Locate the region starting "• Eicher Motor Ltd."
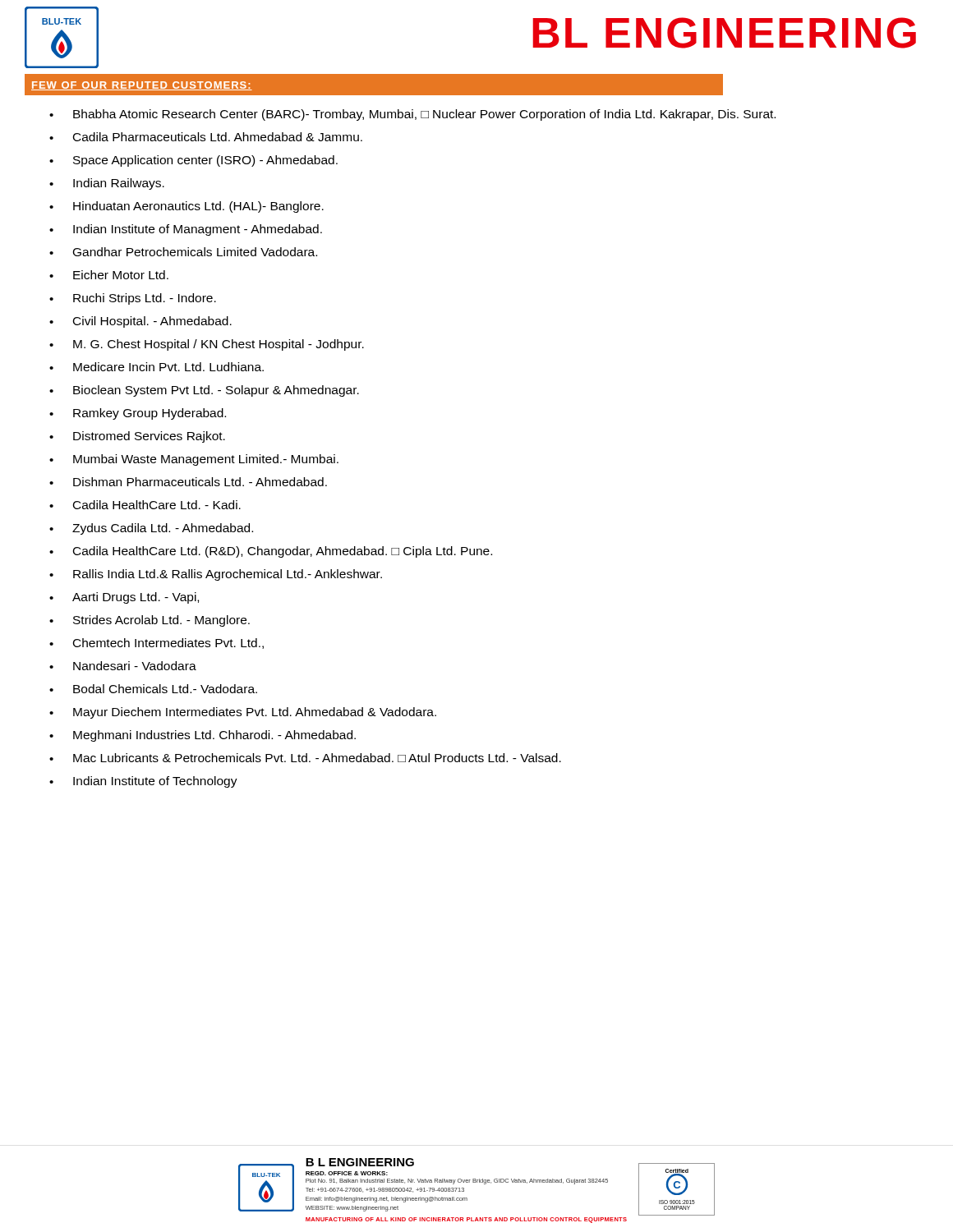This screenshot has height=1232, width=953. (x=109, y=275)
